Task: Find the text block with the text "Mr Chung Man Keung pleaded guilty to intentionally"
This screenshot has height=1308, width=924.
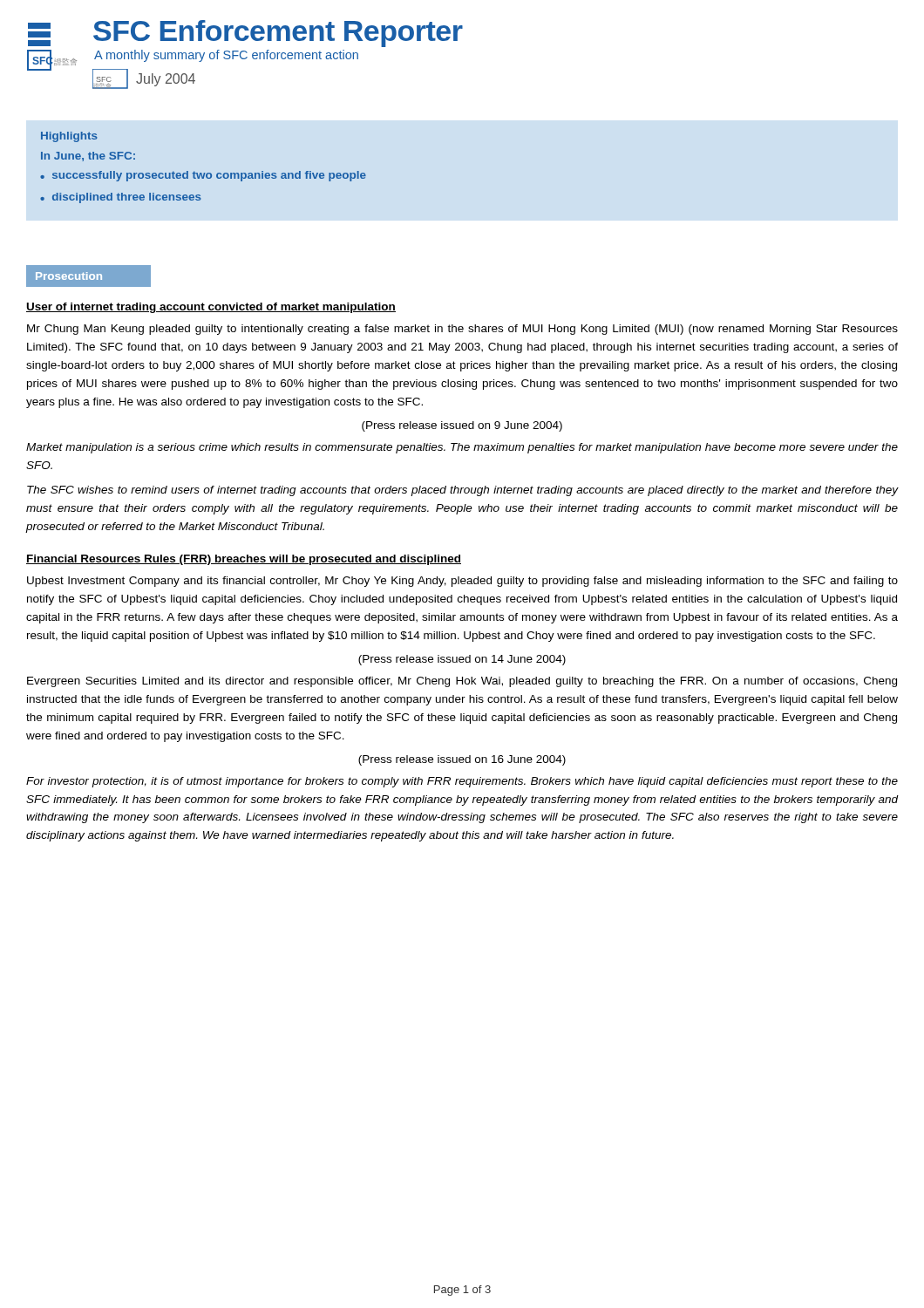Action: pyautogui.click(x=462, y=365)
